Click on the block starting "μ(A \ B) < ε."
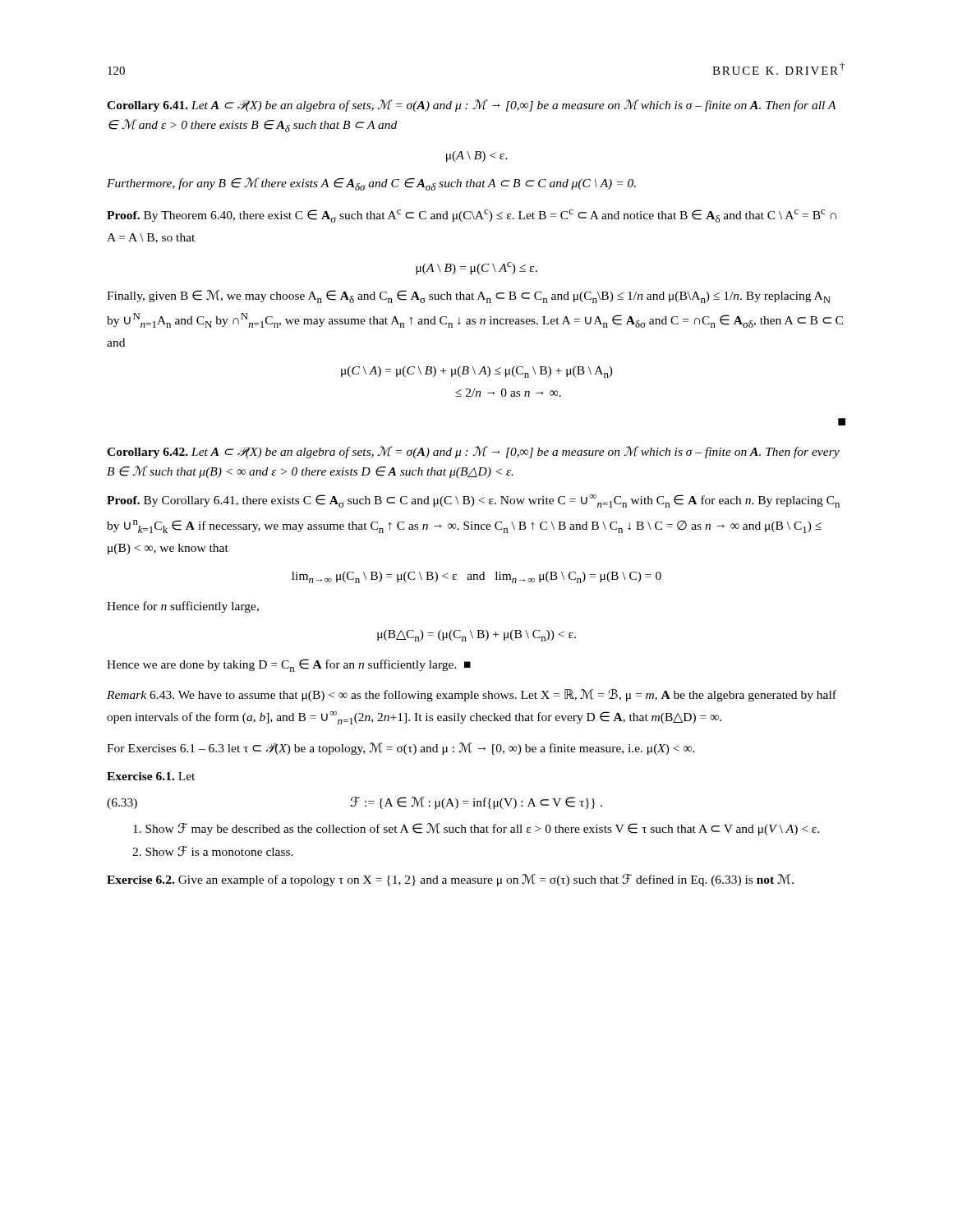Image resolution: width=953 pixels, height=1232 pixels. 476,155
